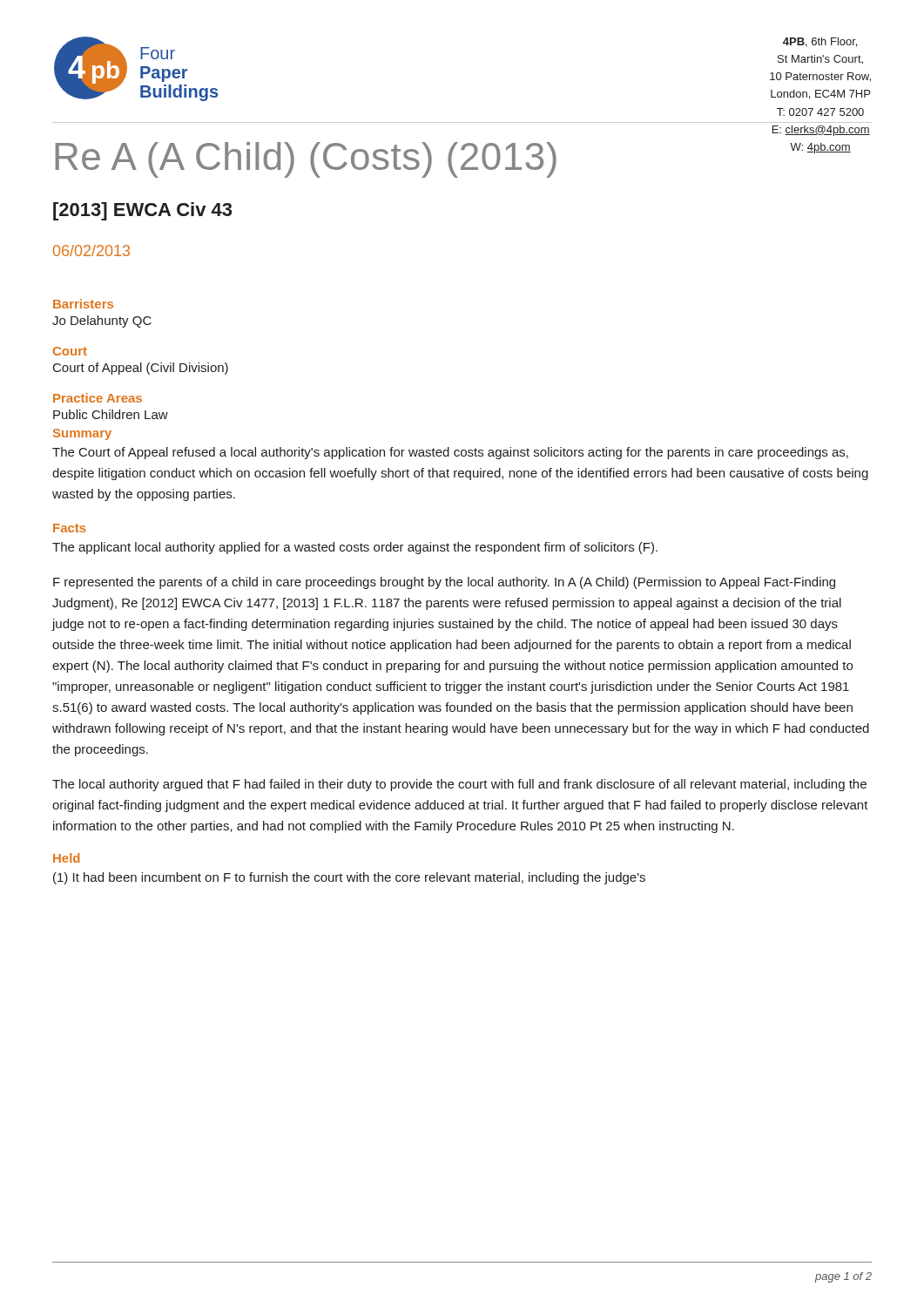Screen dimensions: 1307x924
Task: Locate the text "Public Children Law"
Action: (x=110, y=414)
